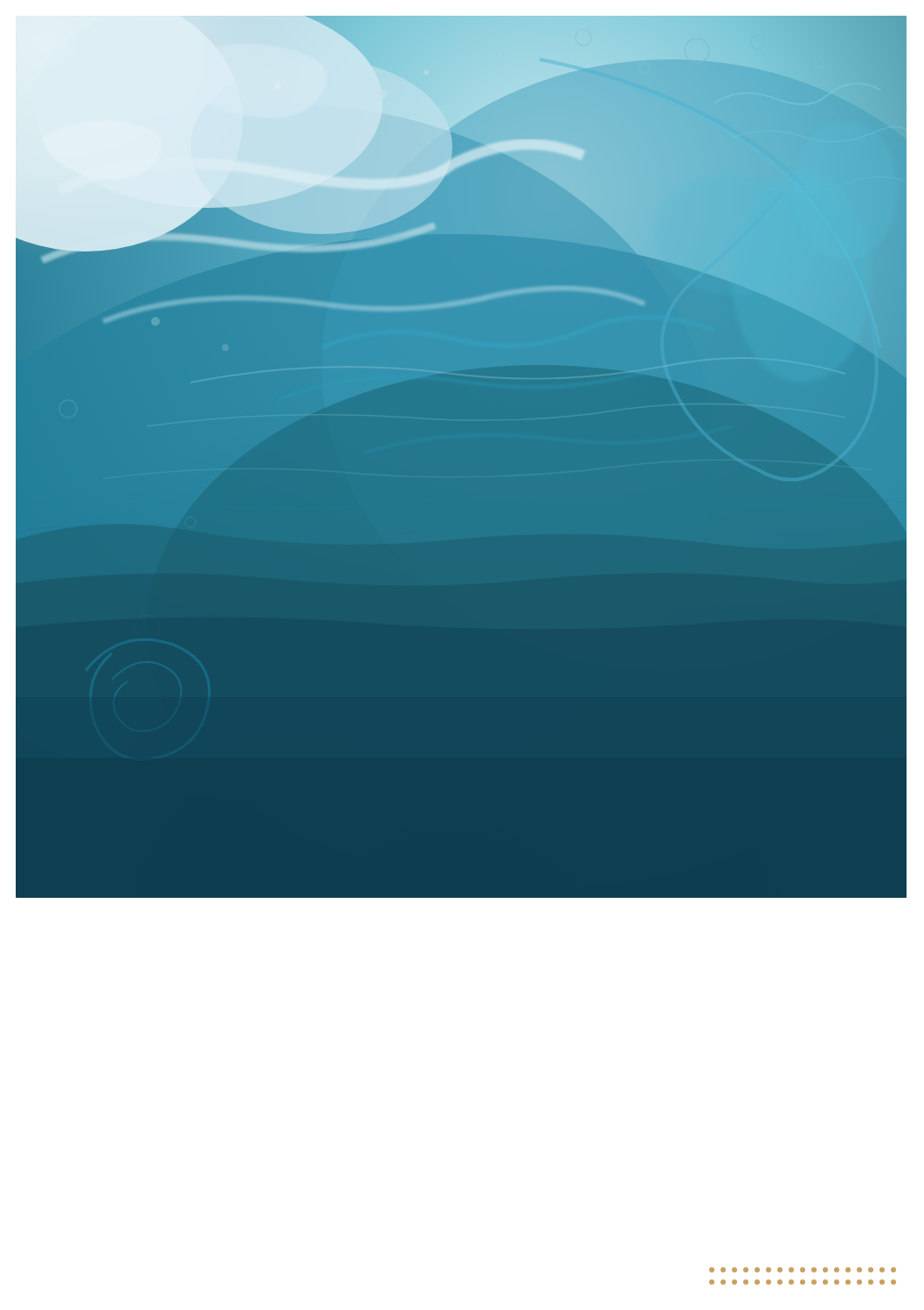This screenshot has height=1310, width=924.
Task: Locate the photo
Action: [x=461, y=457]
